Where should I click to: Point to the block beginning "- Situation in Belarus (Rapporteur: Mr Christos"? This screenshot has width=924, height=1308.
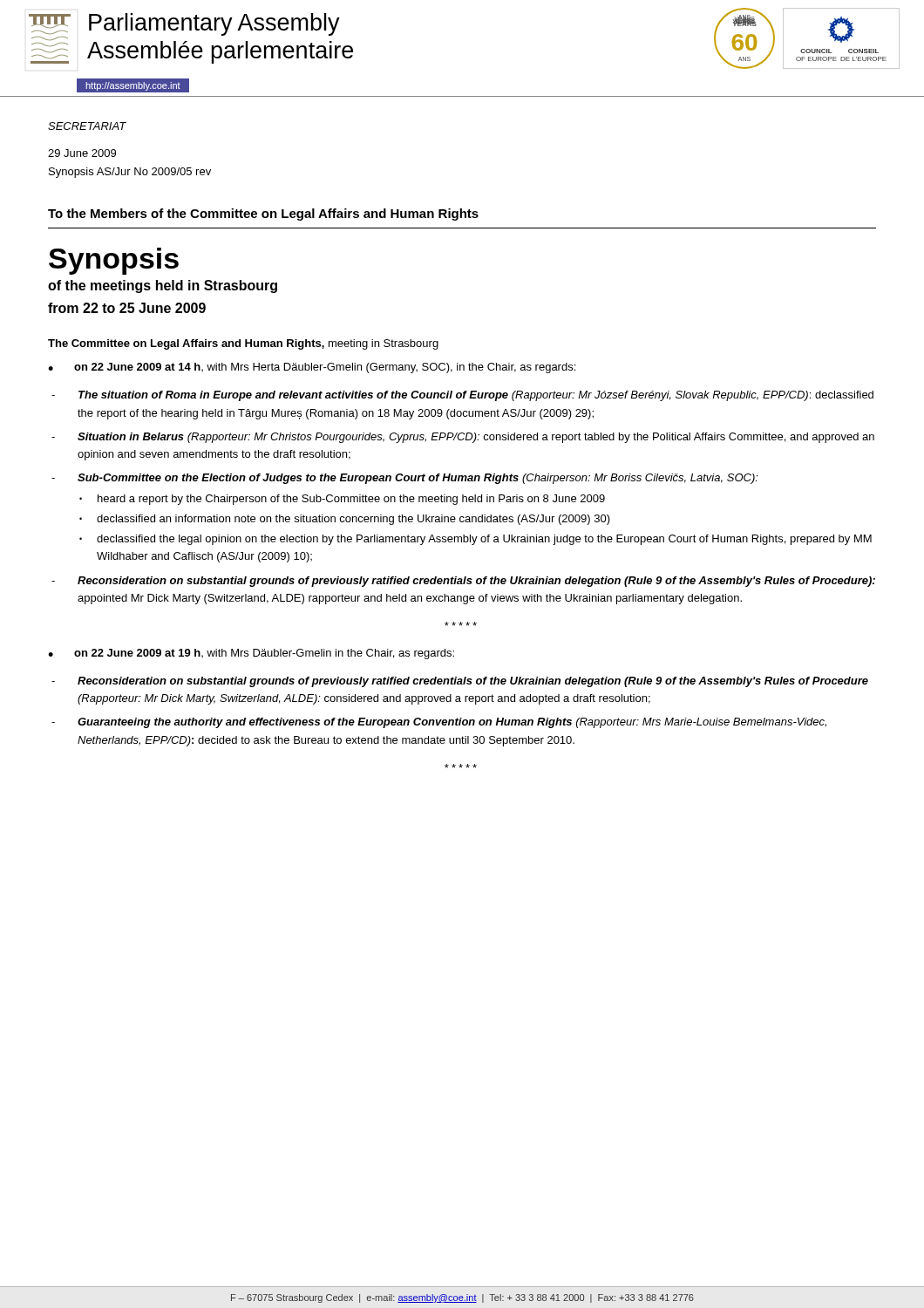click(x=462, y=445)
